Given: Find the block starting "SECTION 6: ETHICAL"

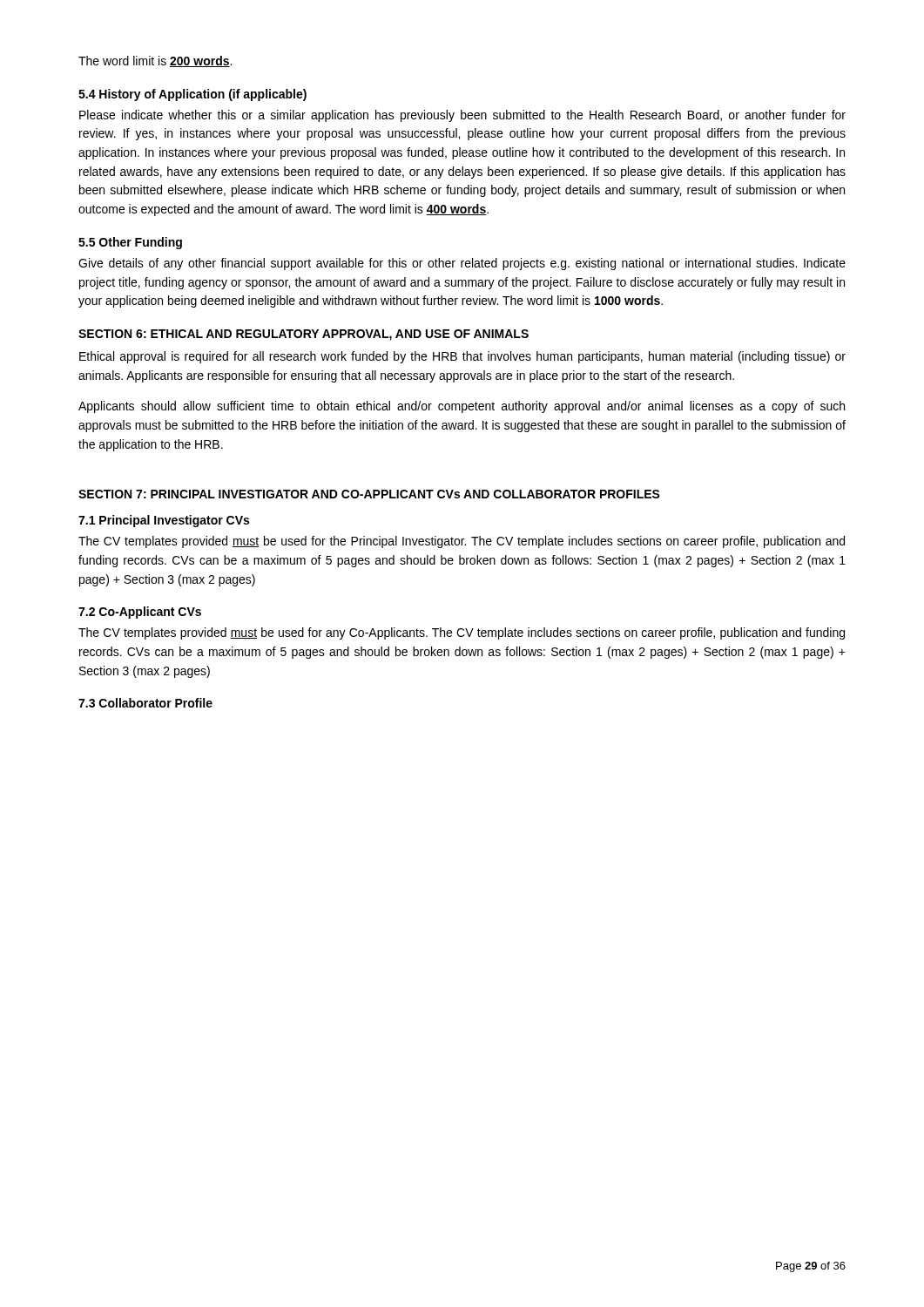Looking at the screenshot, I should point(304,334).
